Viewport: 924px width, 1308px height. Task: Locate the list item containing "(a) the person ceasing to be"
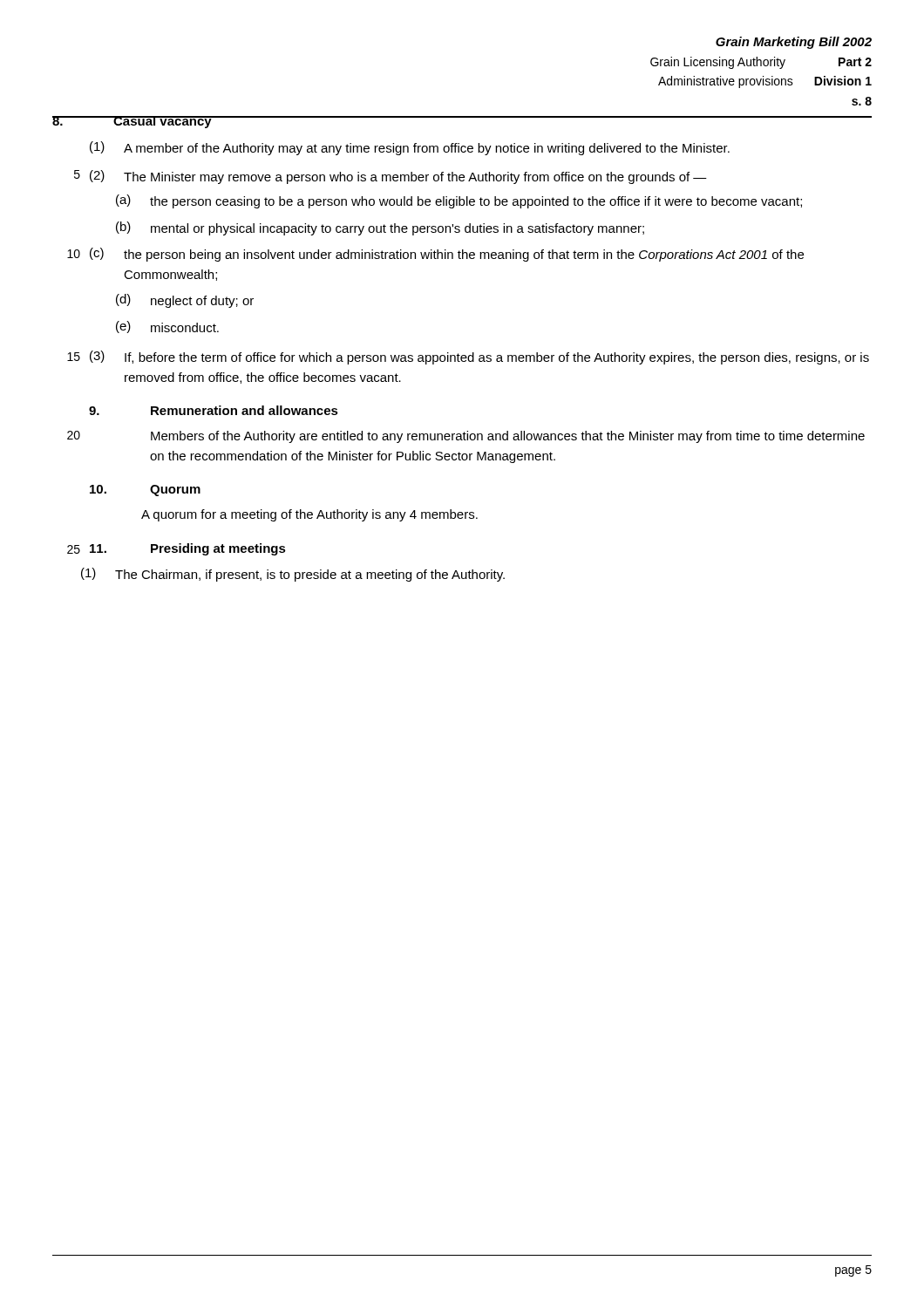coord(493,202)
